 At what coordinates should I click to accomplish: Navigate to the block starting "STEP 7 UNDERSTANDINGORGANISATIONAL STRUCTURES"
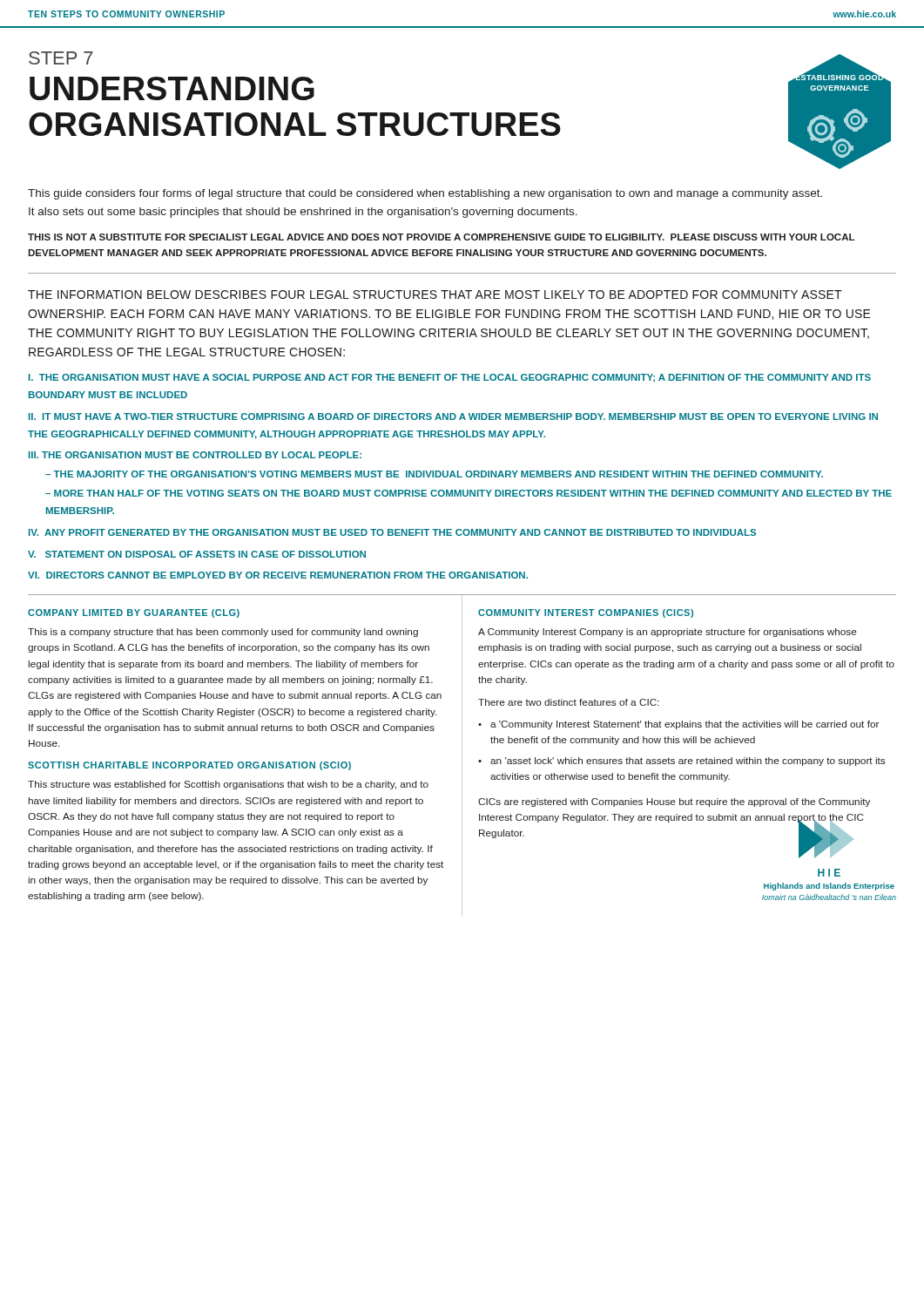pyautogui.click(x=61, y=58)
